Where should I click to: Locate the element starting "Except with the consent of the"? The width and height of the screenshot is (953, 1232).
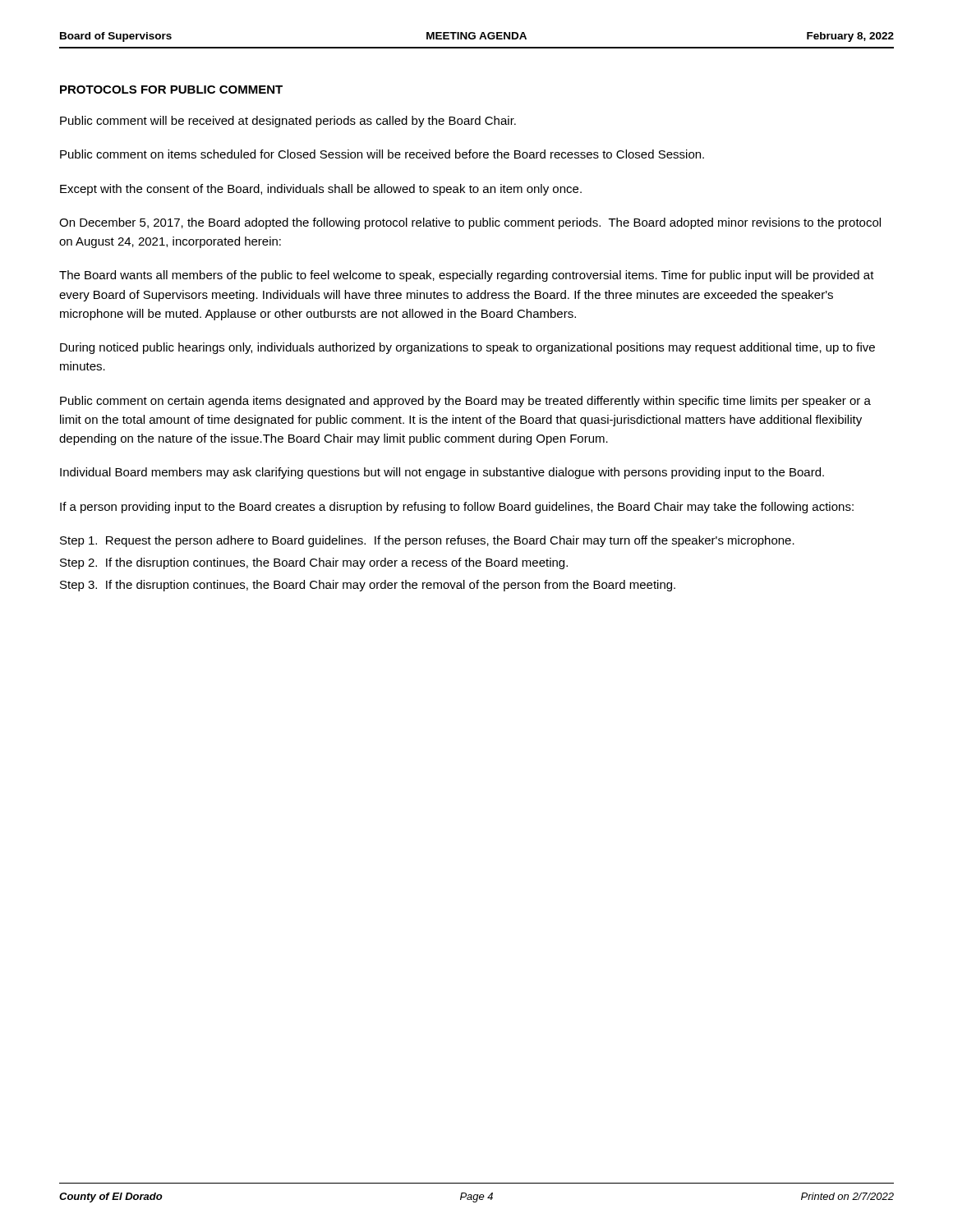coord(321,188)
